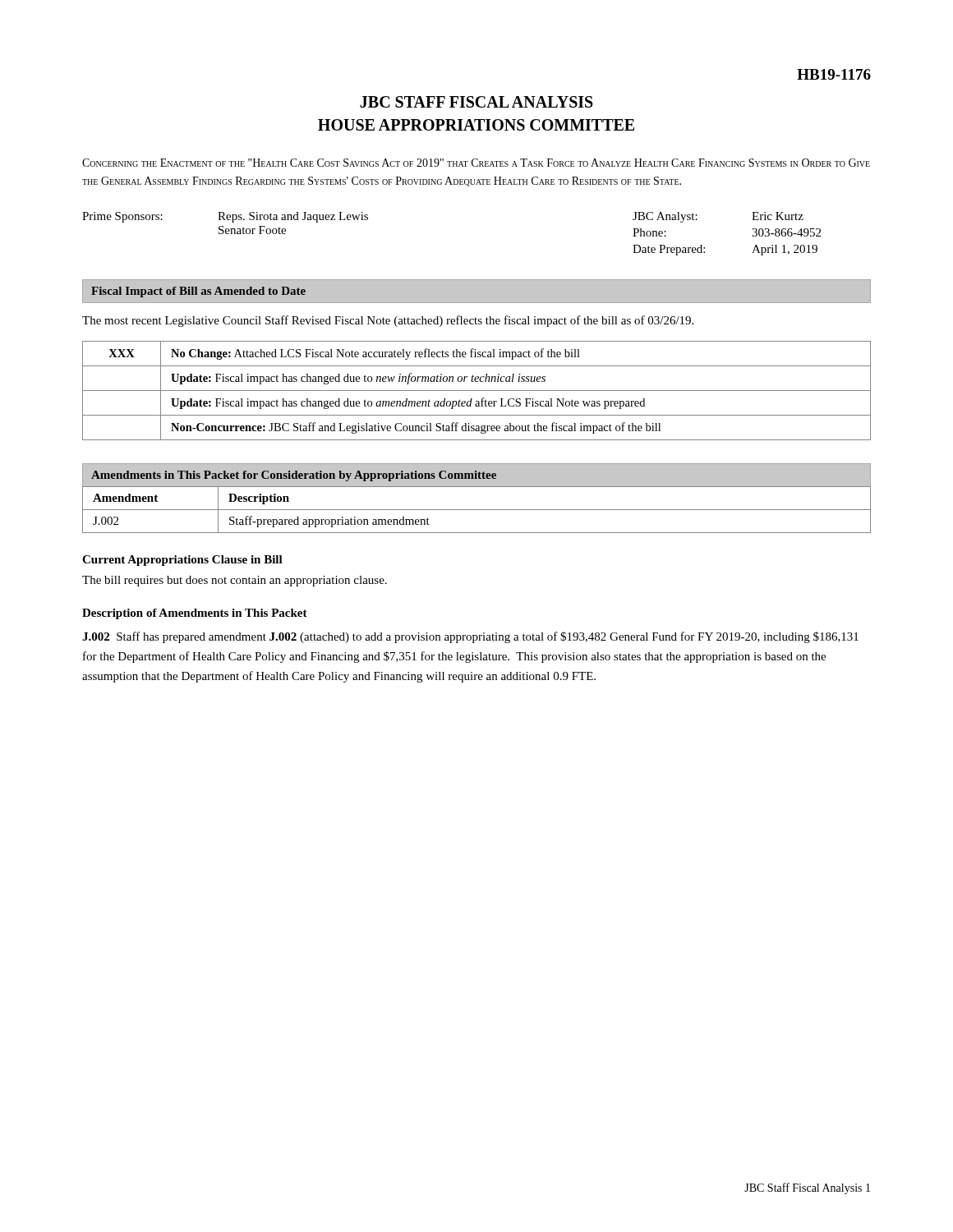Select the text block that says "Concerning the Enactment of the"
953x1232 pixels.
pos(476,172)
